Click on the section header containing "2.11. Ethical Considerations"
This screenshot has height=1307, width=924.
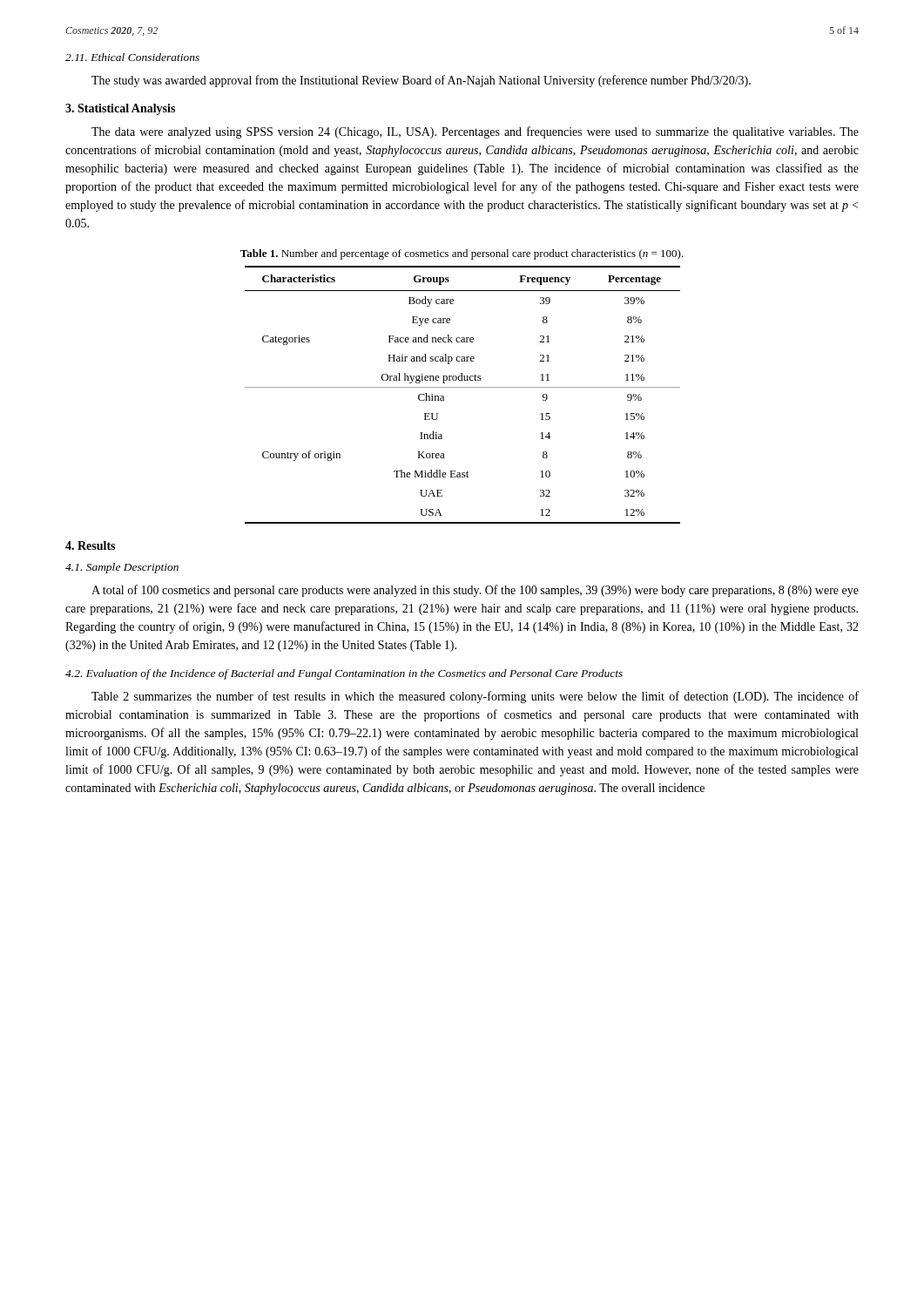click(x=133, y=57)
